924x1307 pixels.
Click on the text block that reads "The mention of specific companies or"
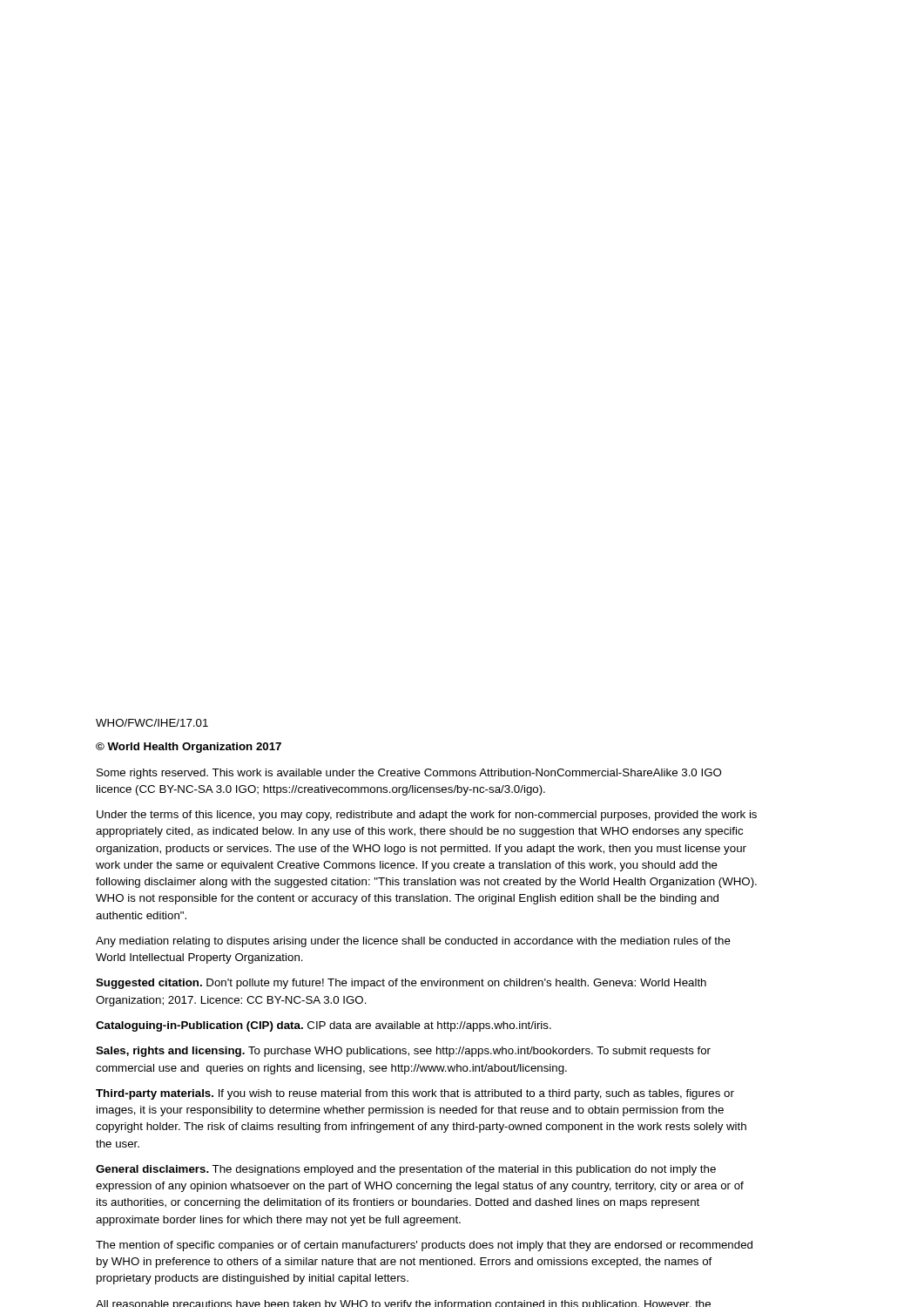click(425, 1261)
